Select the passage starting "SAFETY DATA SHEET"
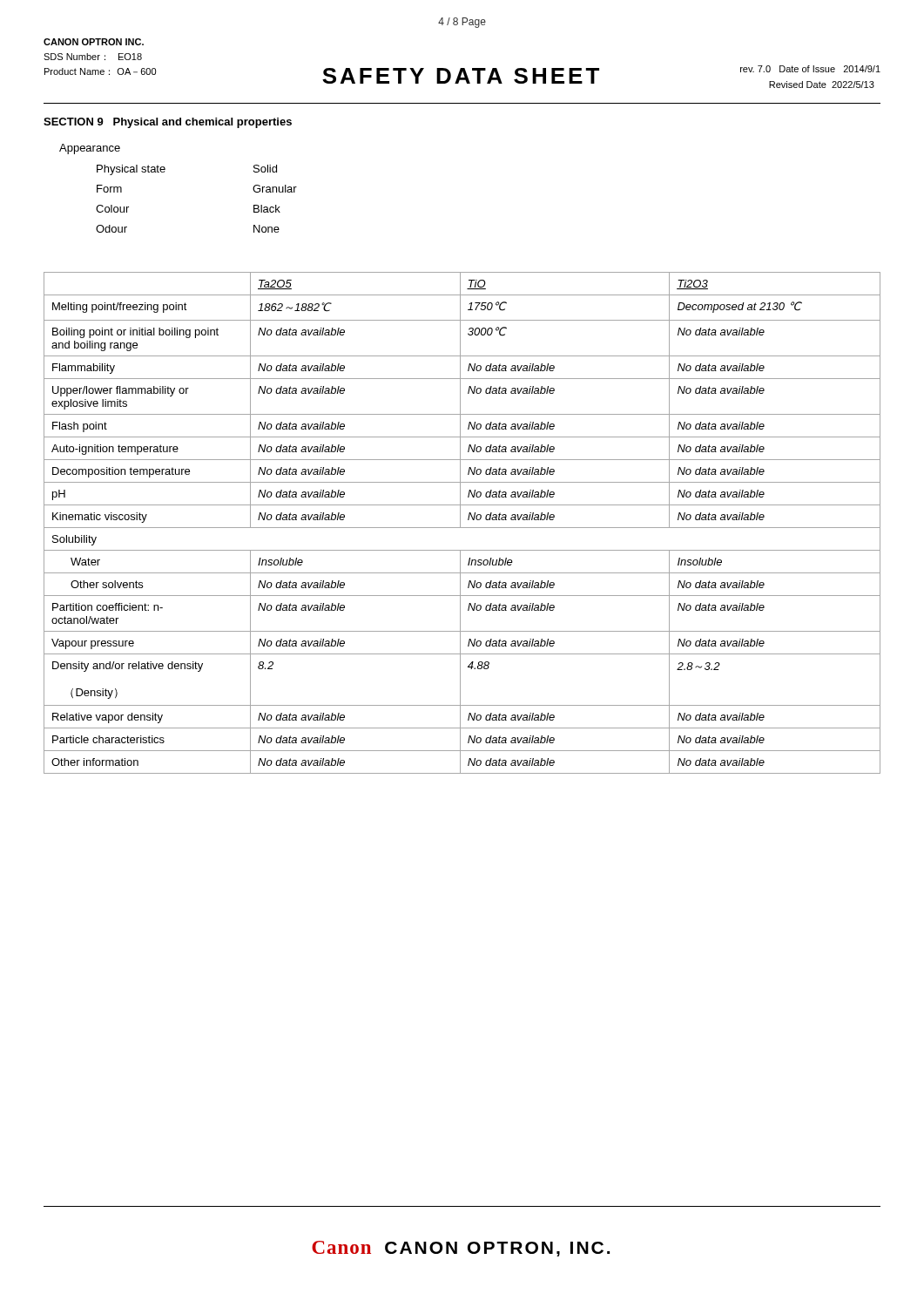Screen dimensions: 1307x924 tap(462, 76)
